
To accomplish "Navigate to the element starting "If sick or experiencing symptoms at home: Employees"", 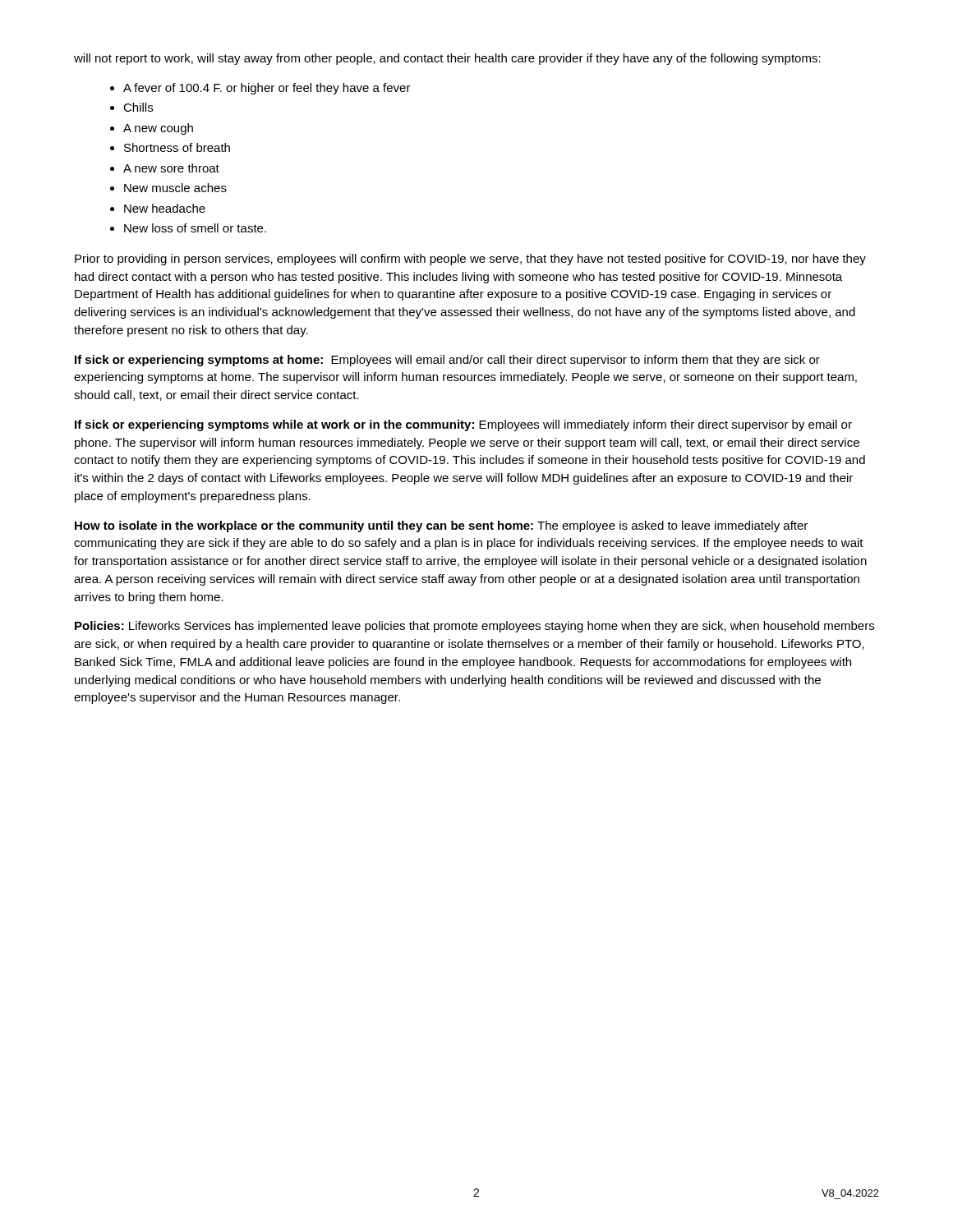I will click(x=466, y=377).
